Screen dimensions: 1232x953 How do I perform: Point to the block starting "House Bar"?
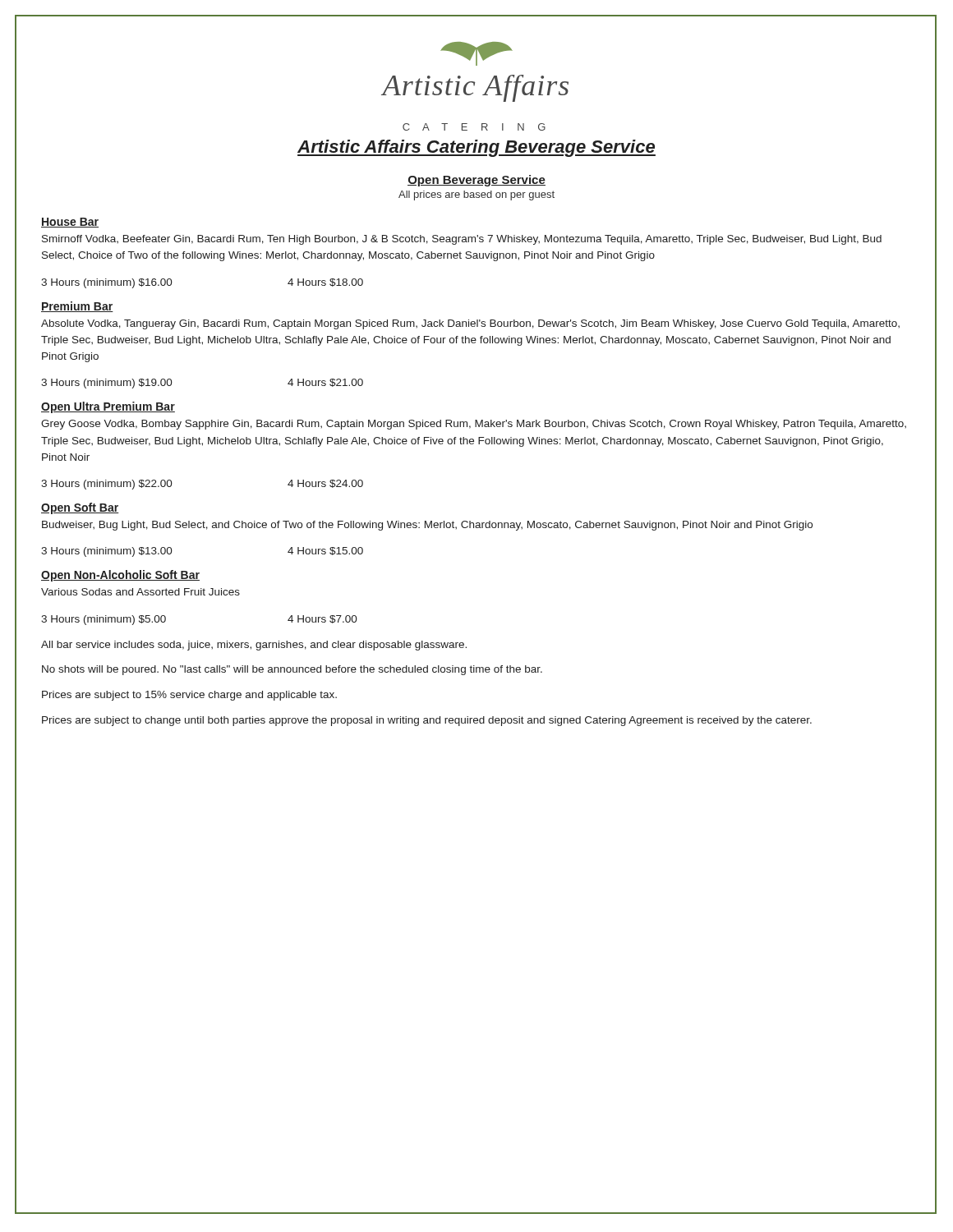pos(70,222)
